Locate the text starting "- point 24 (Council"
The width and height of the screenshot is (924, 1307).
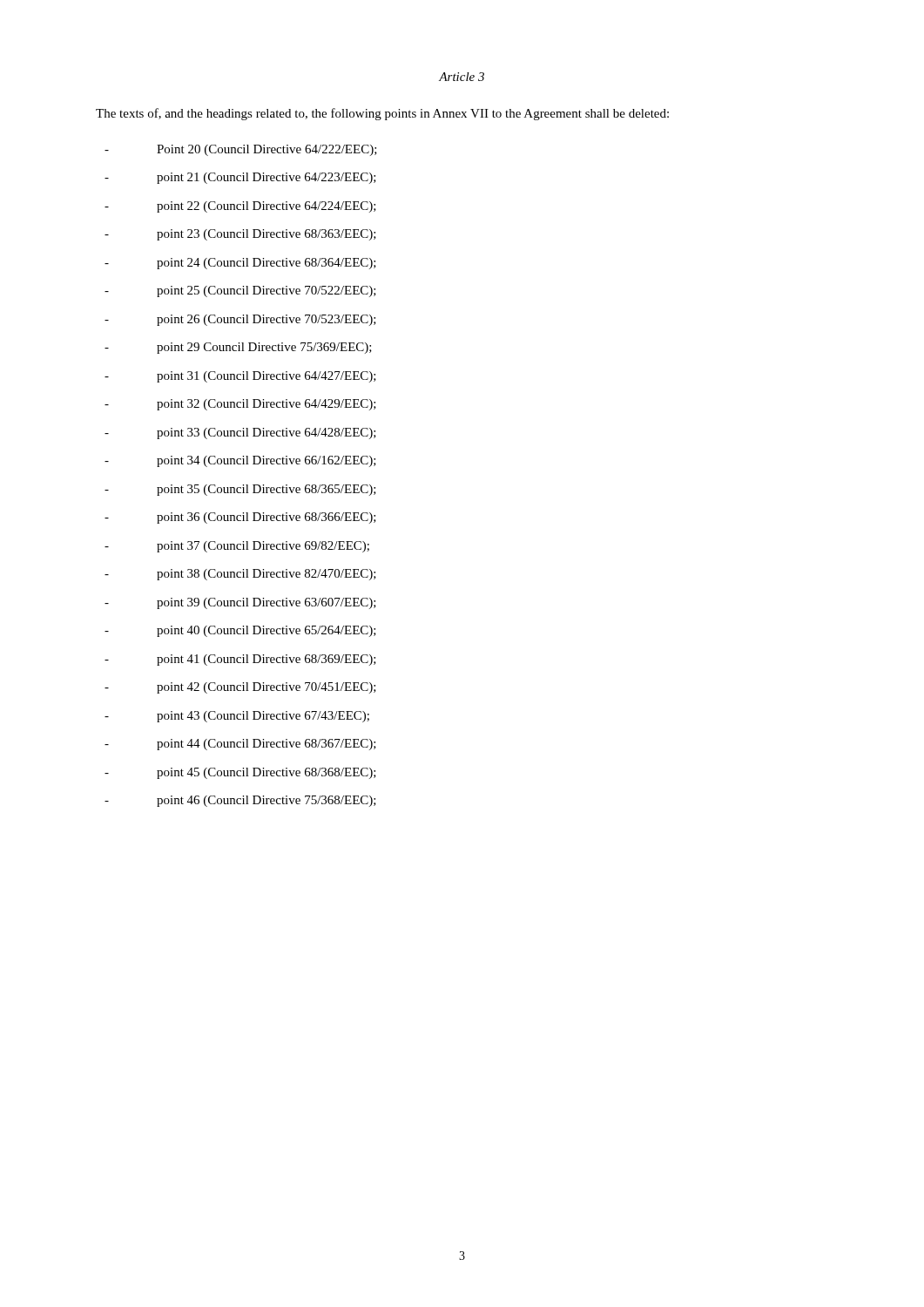click(x=240, y=264)
